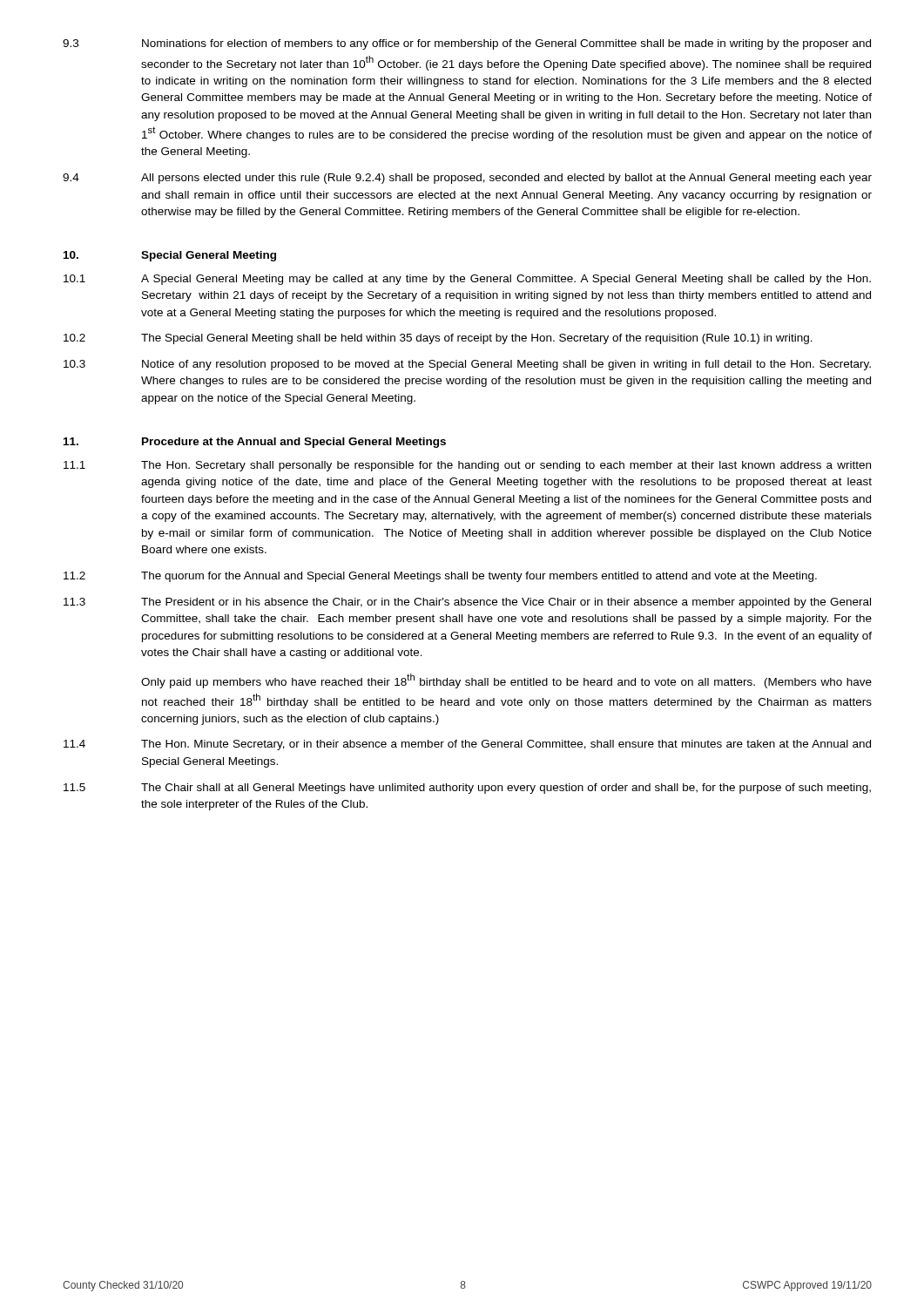Image resolution: width=924 pixels, height=1307 pixels.
Task: Locate the text "10. Special General Meeting"
Action: 170,256
